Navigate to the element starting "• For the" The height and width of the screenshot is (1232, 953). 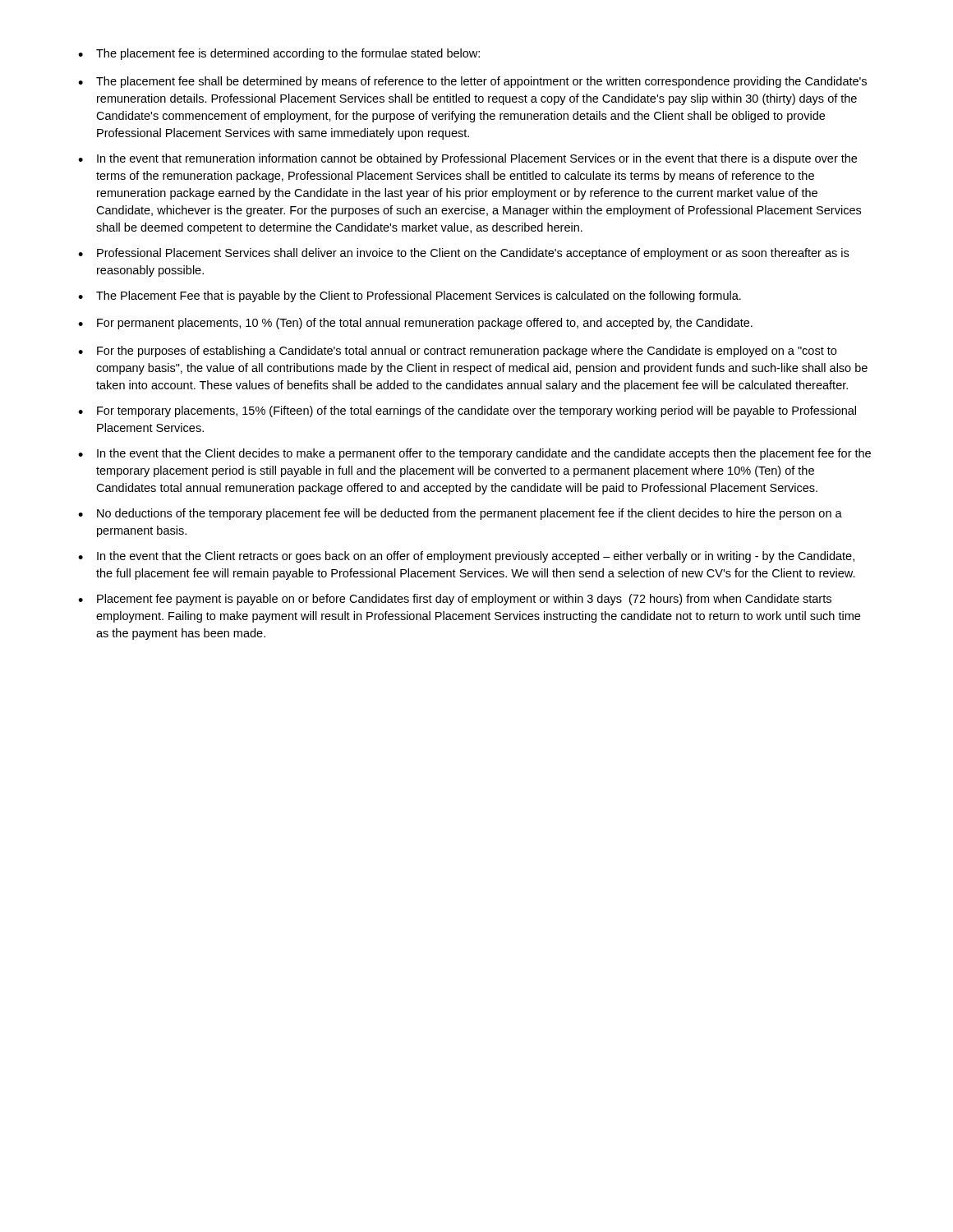[476, 368]
